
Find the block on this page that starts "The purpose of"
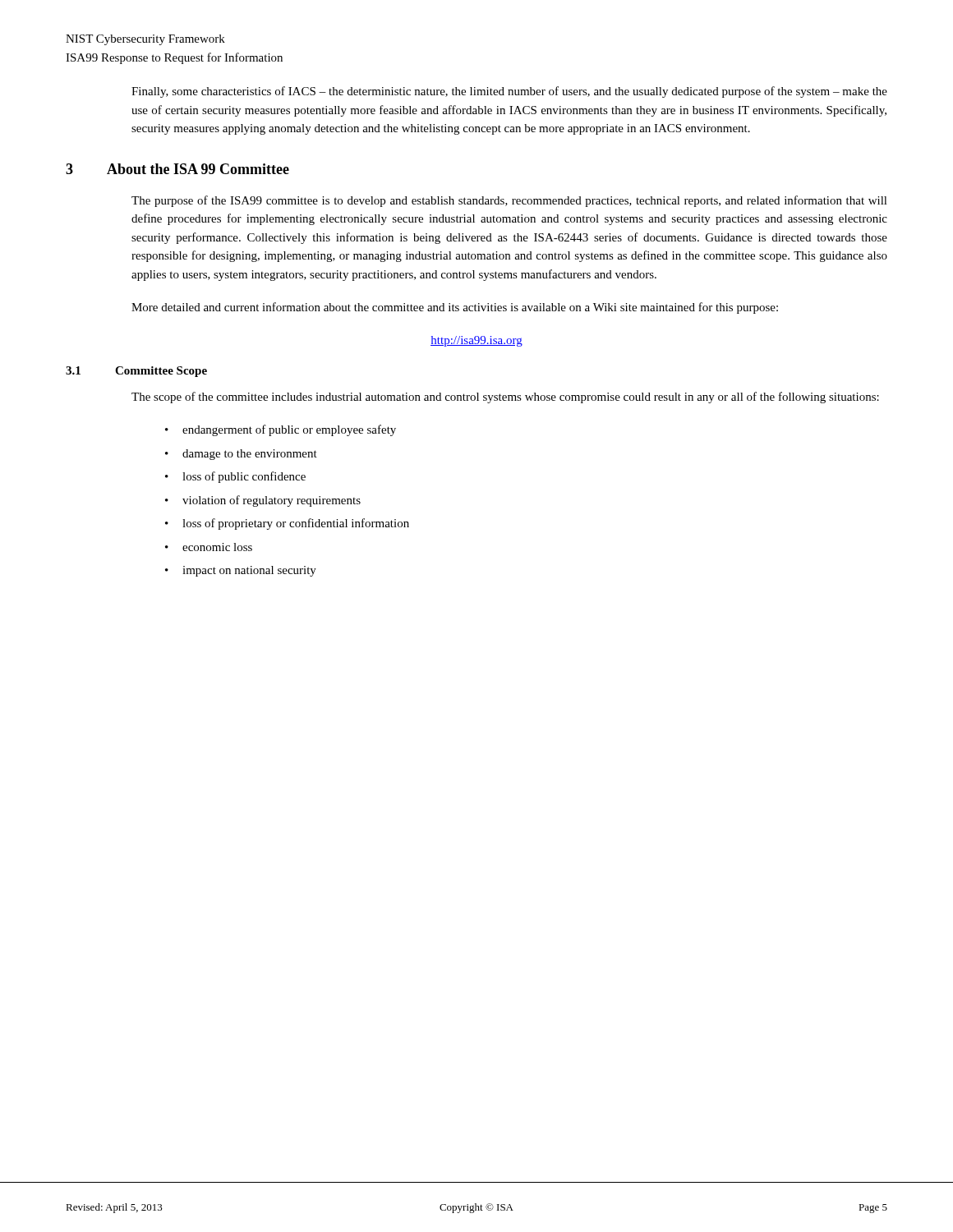pyautogui.click(x=509, y=237)
